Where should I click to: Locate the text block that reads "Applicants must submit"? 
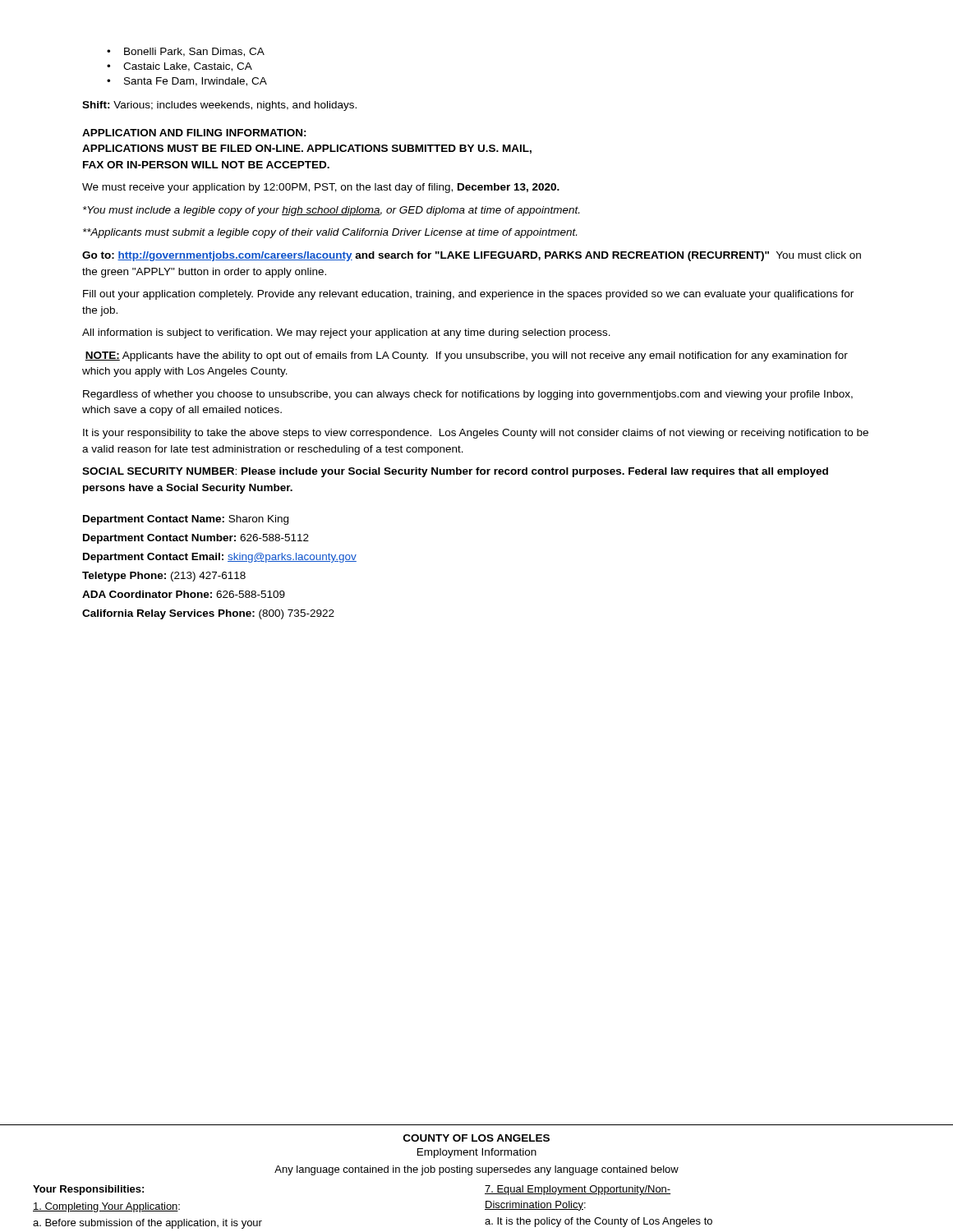[x=330, y=232]
